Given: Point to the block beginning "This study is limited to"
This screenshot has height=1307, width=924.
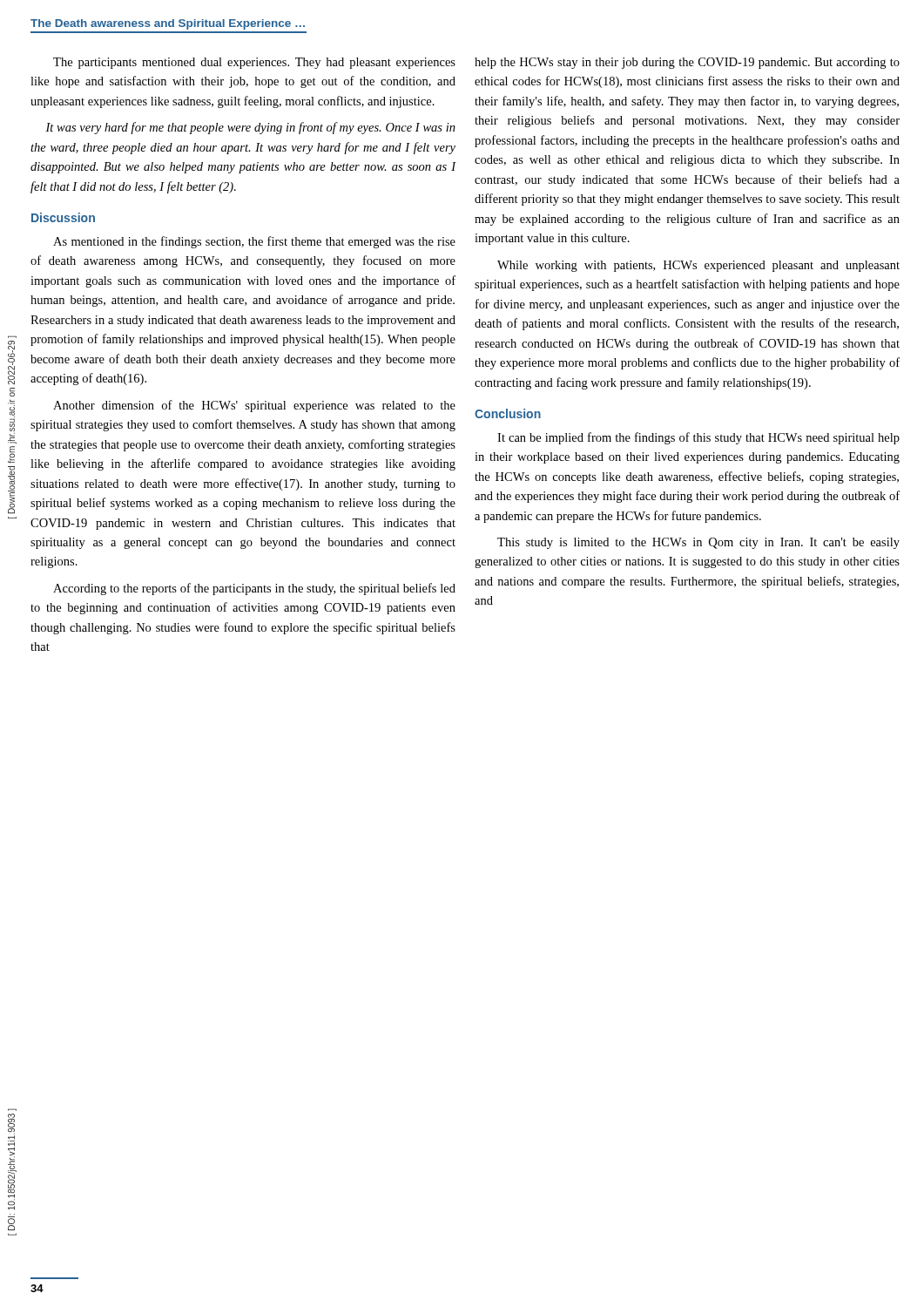Looking at the screenshot, I should point(687,571).
